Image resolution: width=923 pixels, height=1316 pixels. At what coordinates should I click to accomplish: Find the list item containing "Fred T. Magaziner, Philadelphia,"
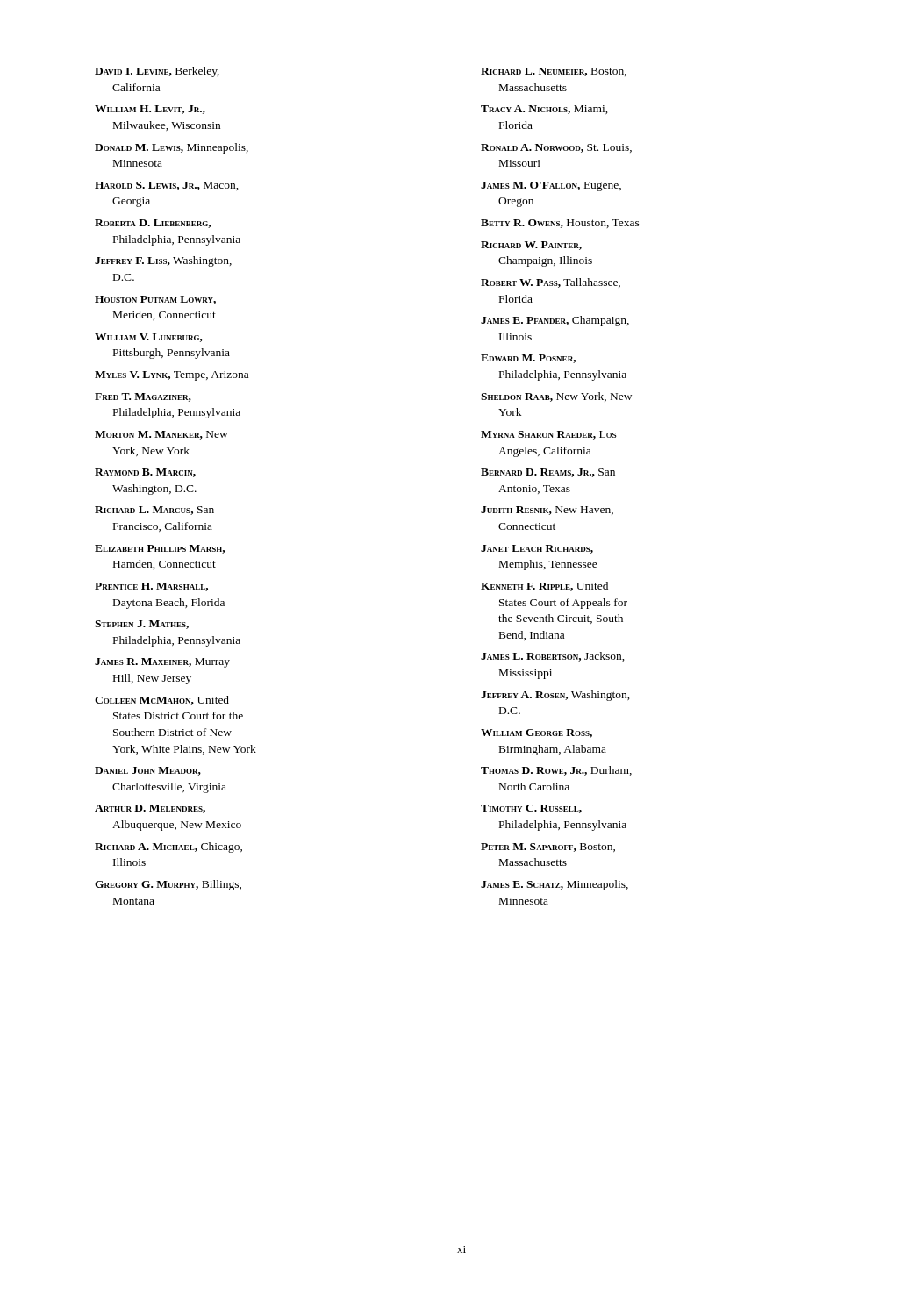143,397
